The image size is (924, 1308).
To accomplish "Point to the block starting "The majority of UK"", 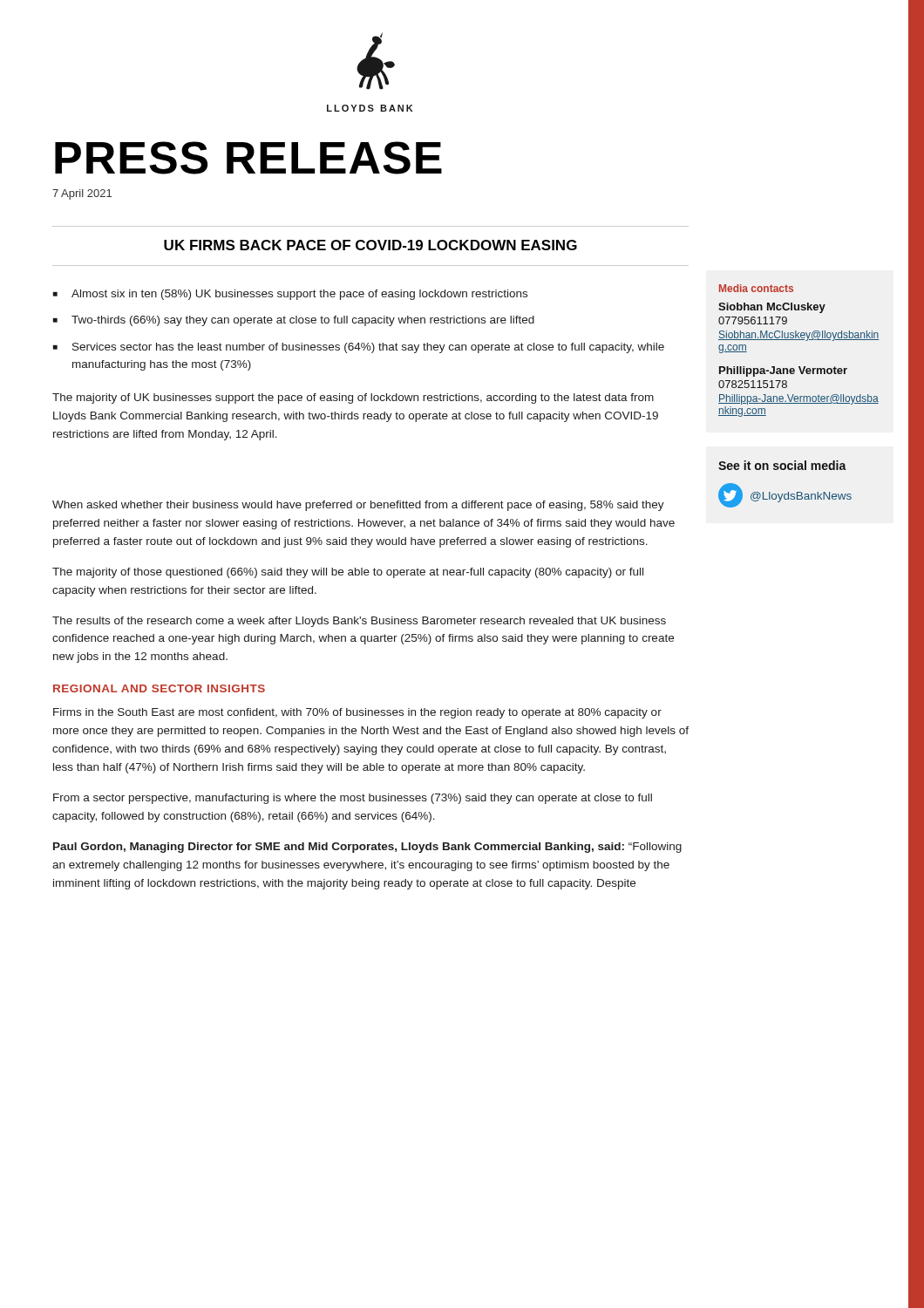I will pyautogui.click(x=355, y=416).
